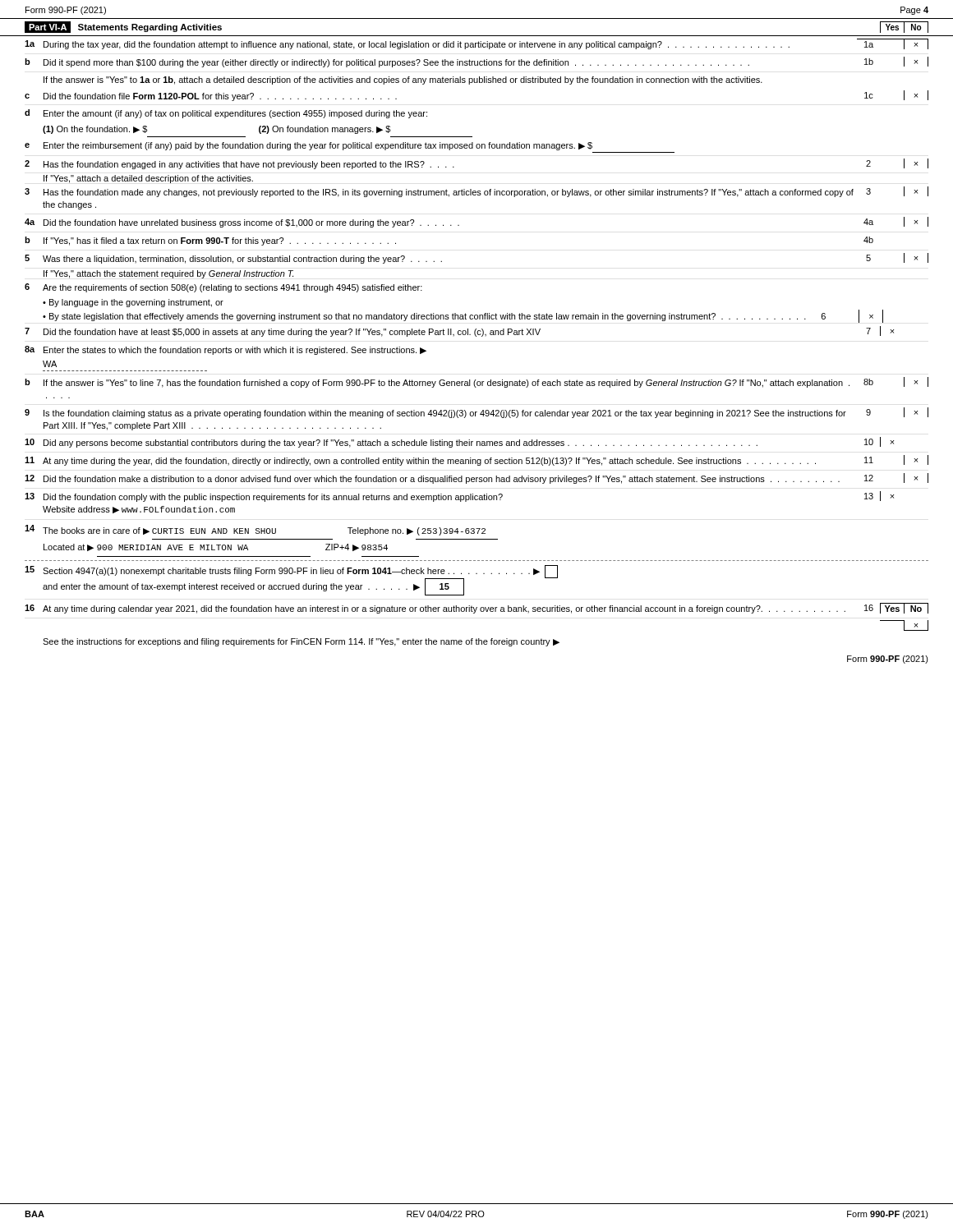Point to the text starting "8a Enter the states to which the foundation"
953x1232 pixels.
(x=226, y=350)
